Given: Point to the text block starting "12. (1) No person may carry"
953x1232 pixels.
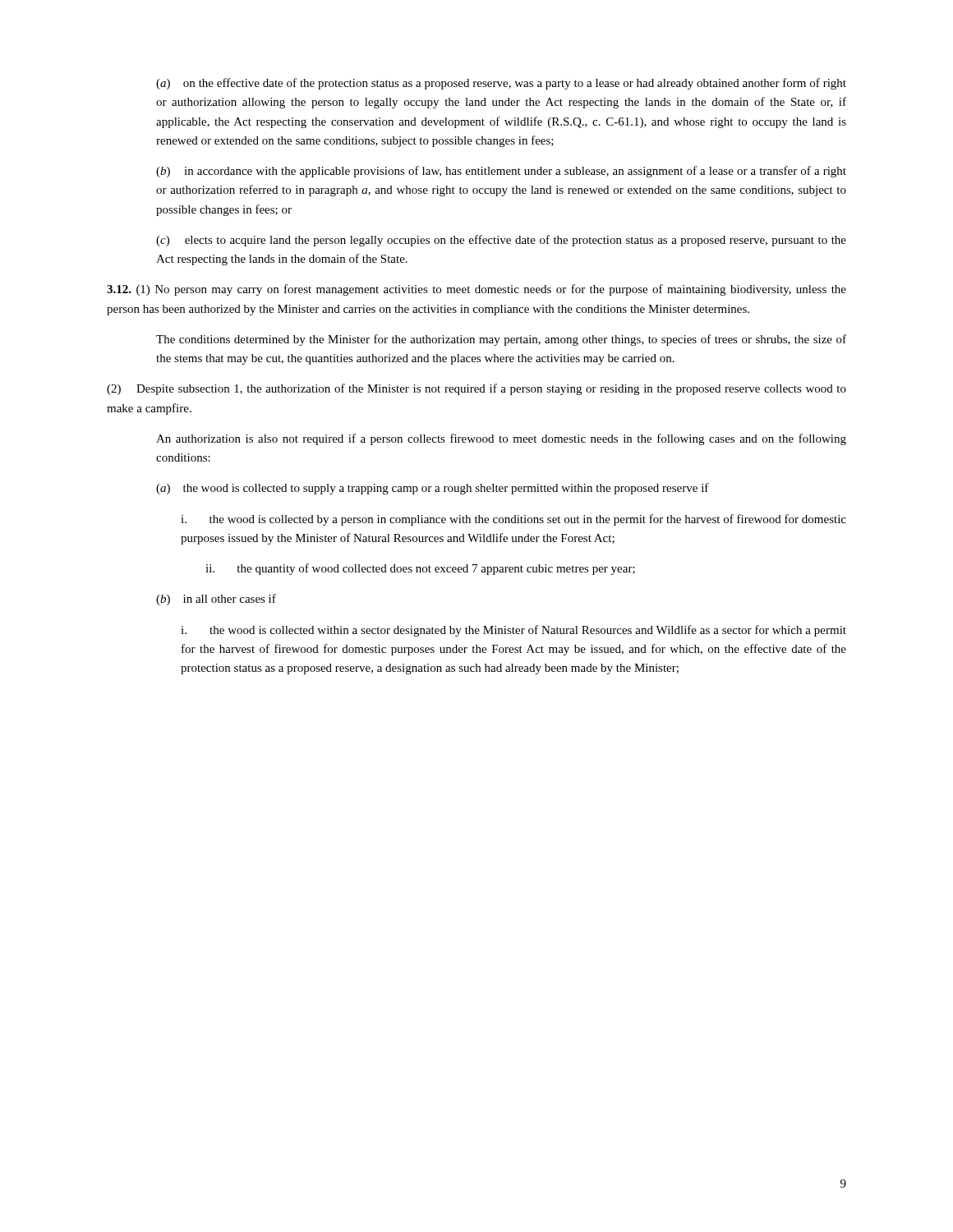Looking at the screenshot, I should tap(476, 299).
